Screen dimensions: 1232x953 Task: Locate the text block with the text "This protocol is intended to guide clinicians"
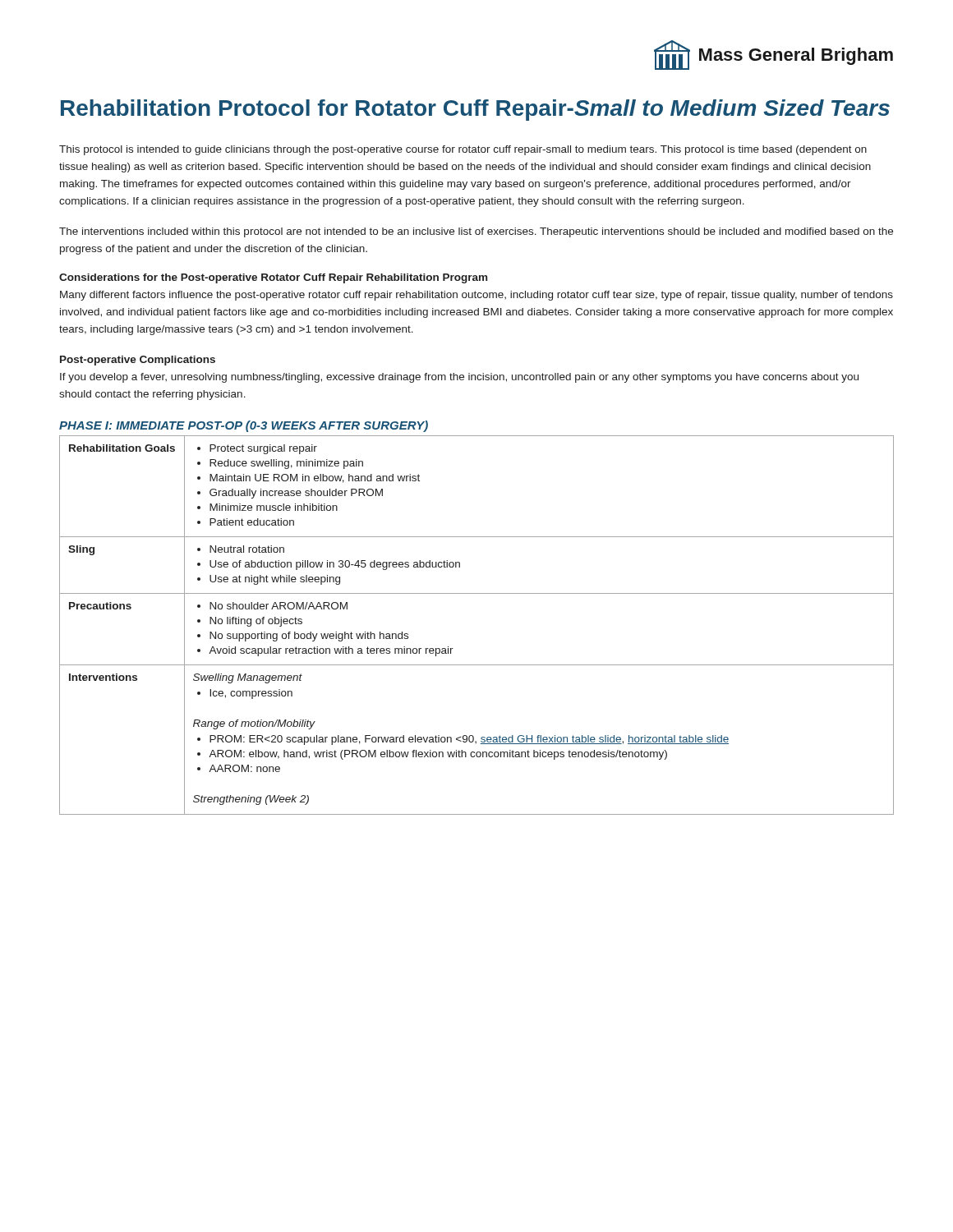tap(465, 175)
